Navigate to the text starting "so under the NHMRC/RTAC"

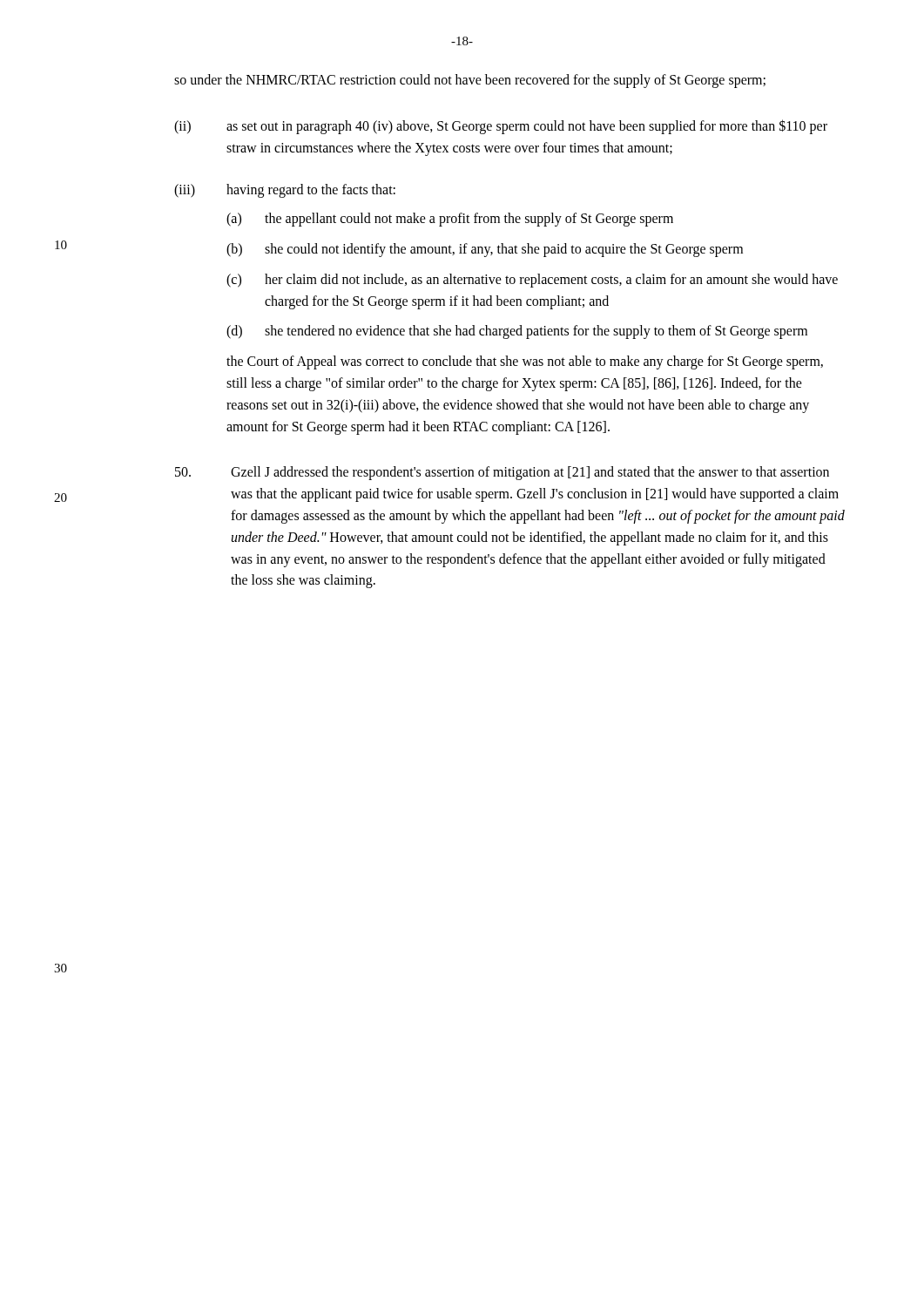pos(470,80)
